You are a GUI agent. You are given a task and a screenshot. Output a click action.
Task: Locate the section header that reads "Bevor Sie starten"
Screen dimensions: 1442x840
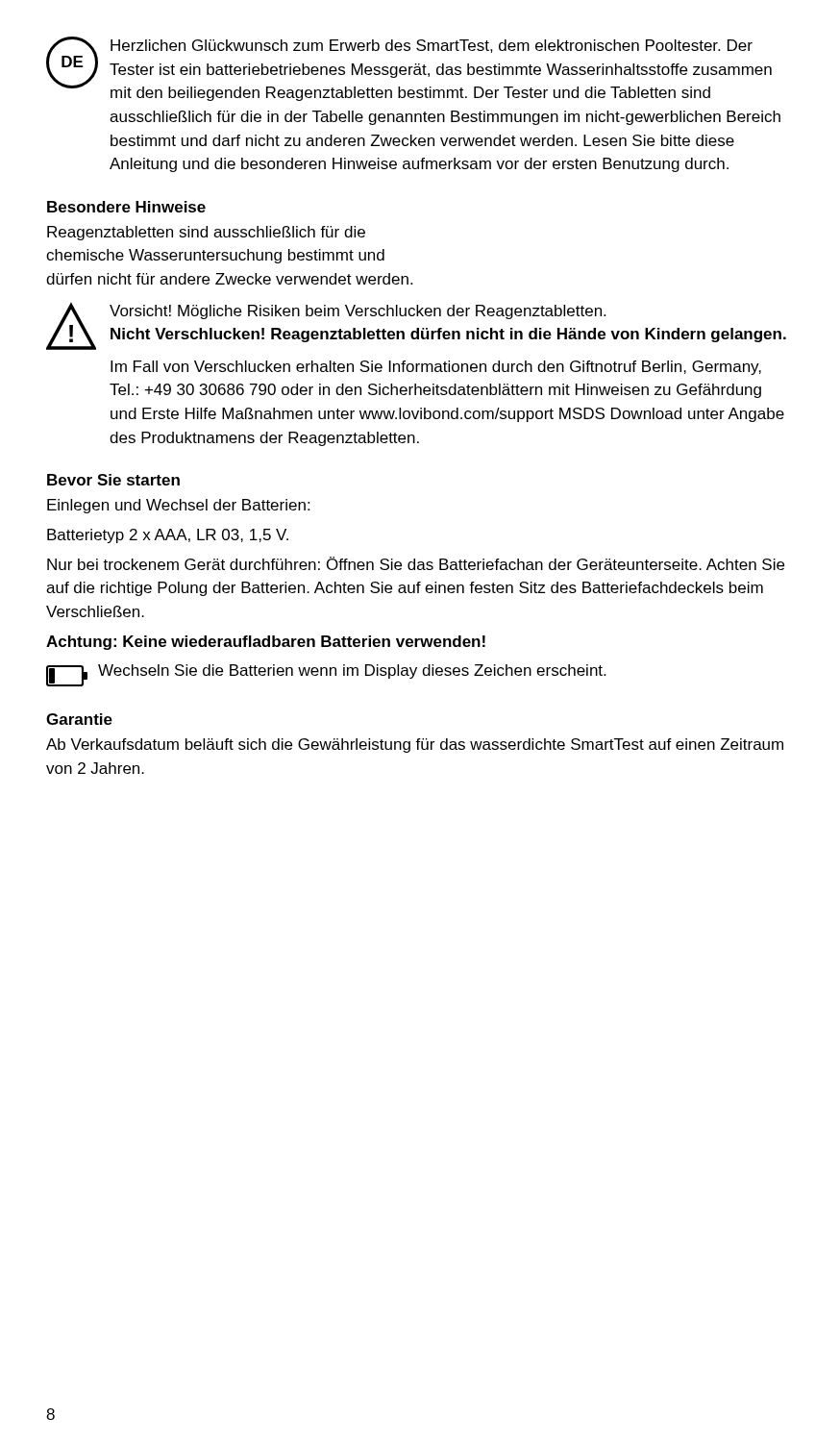coord(113,481)
